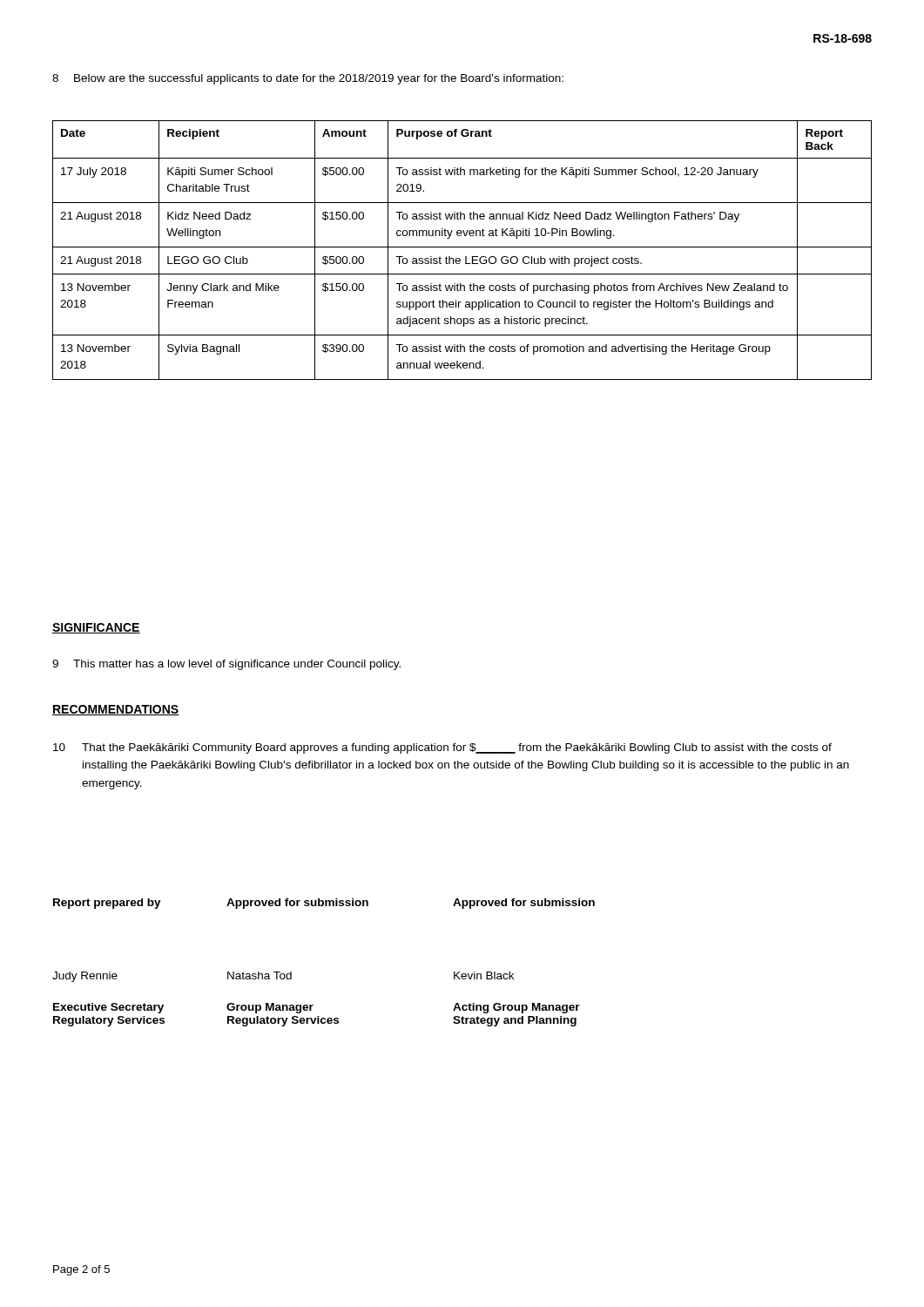The width and height of the screenshot is (924, 1307).
Task: Find the passage starting "9 This matter has a"
Action: tap(226, 665)
